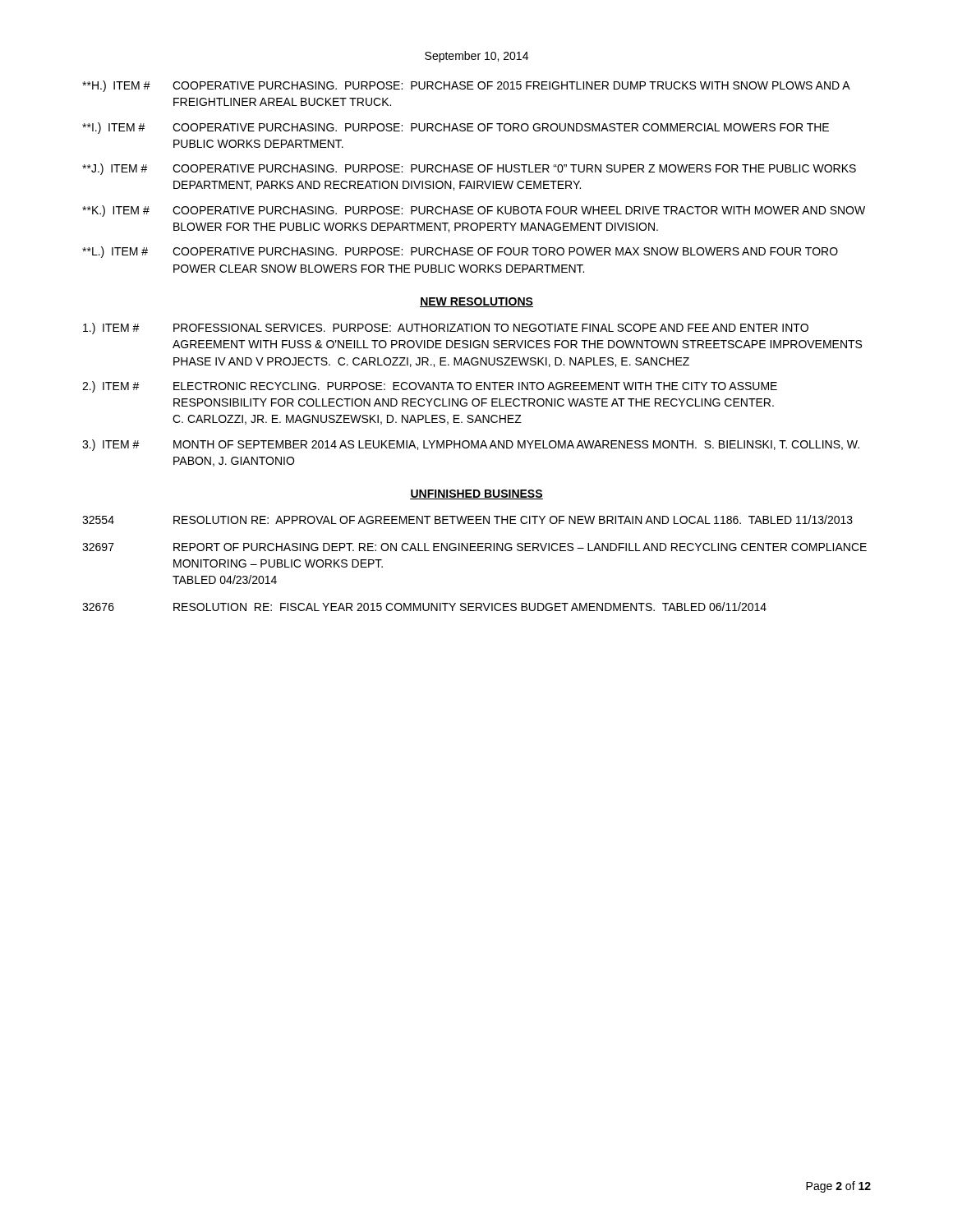Click on the text block starting "32676 RESOLUTION RE: FISCAL YEAR"

click(476, 607)
